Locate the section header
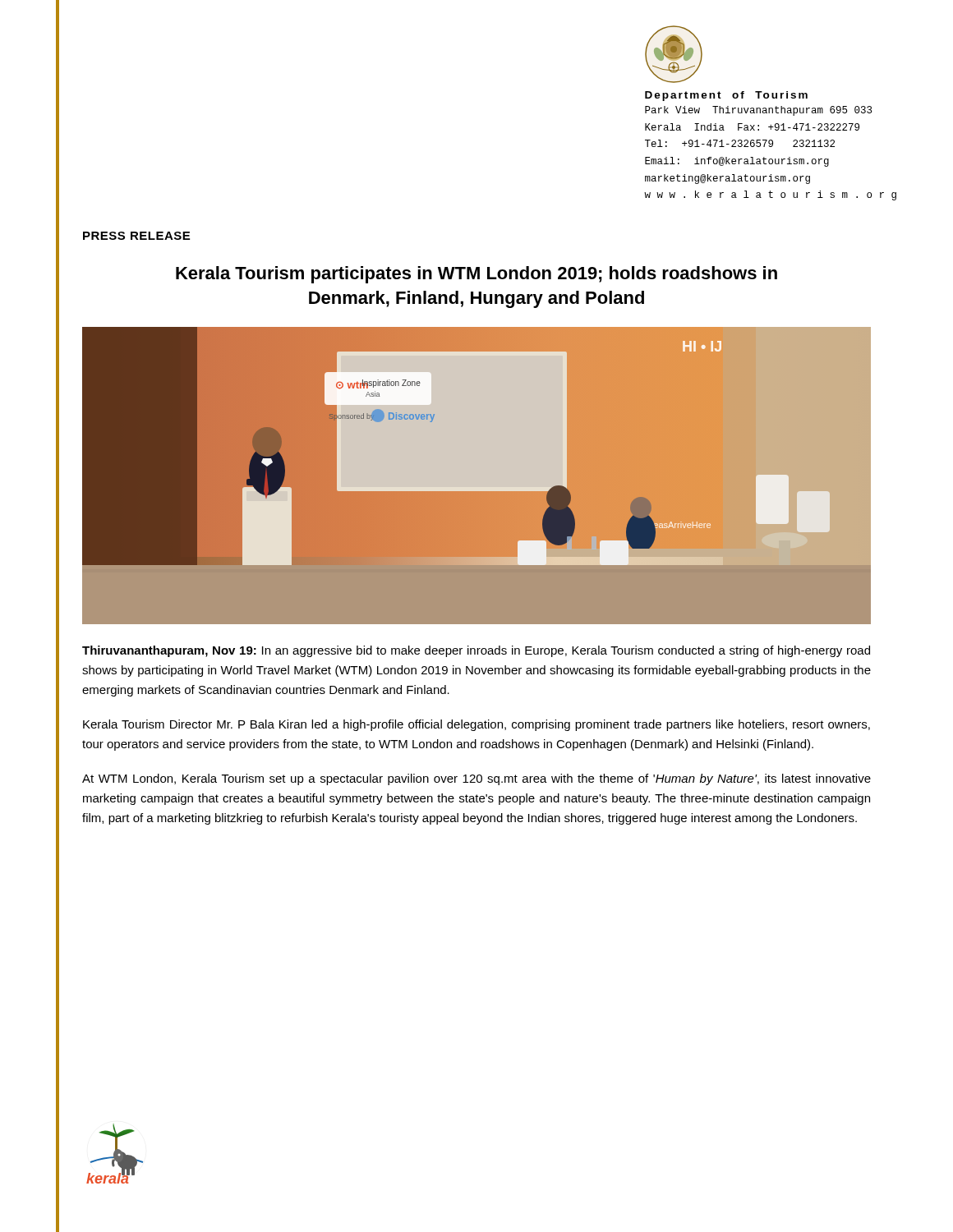Viewport: 953px width, 1232px height. pyautogui.click(x=137, y=235)
